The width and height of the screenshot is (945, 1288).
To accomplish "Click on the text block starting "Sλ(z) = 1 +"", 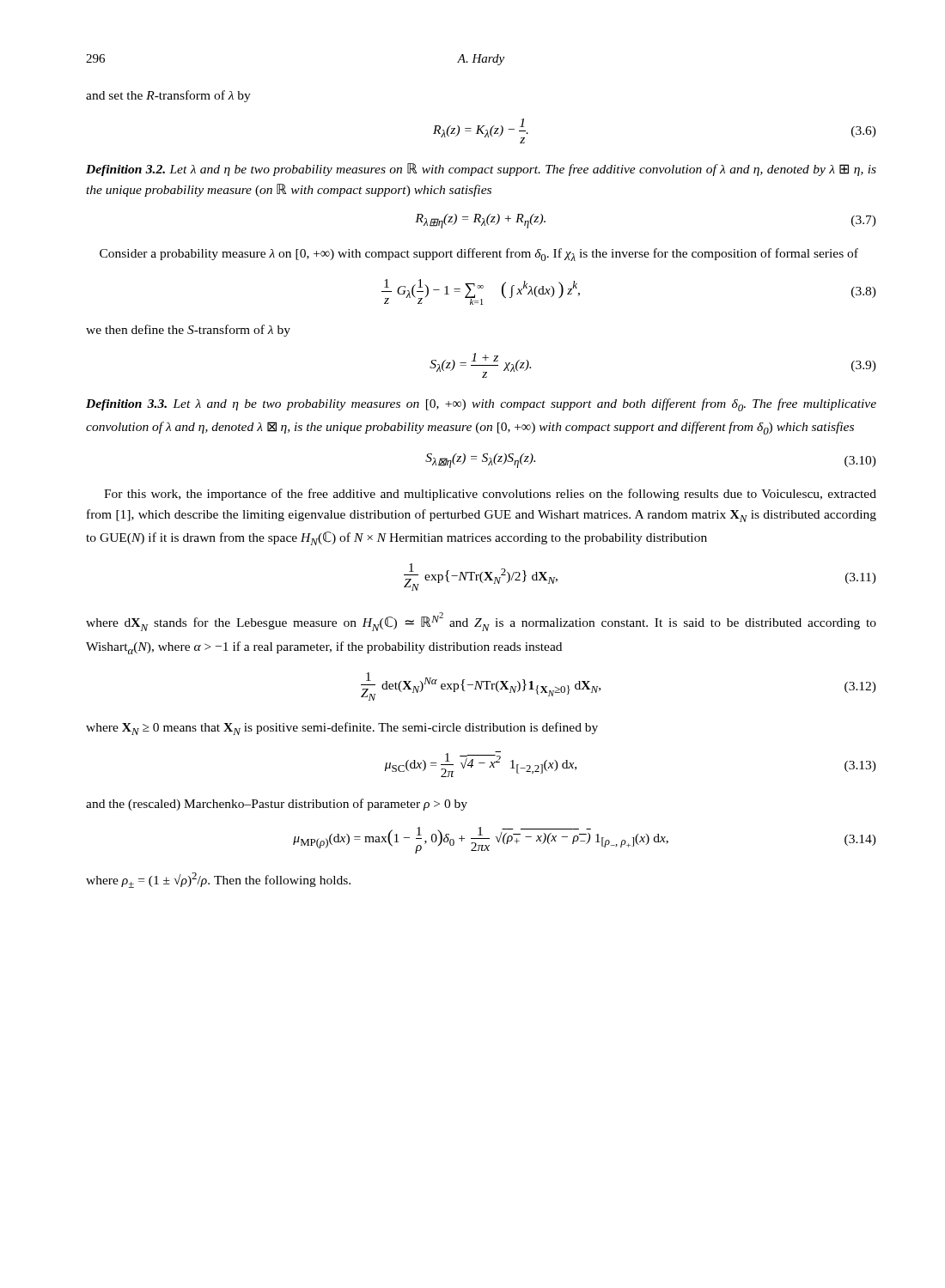I will [x=484, y=365].
